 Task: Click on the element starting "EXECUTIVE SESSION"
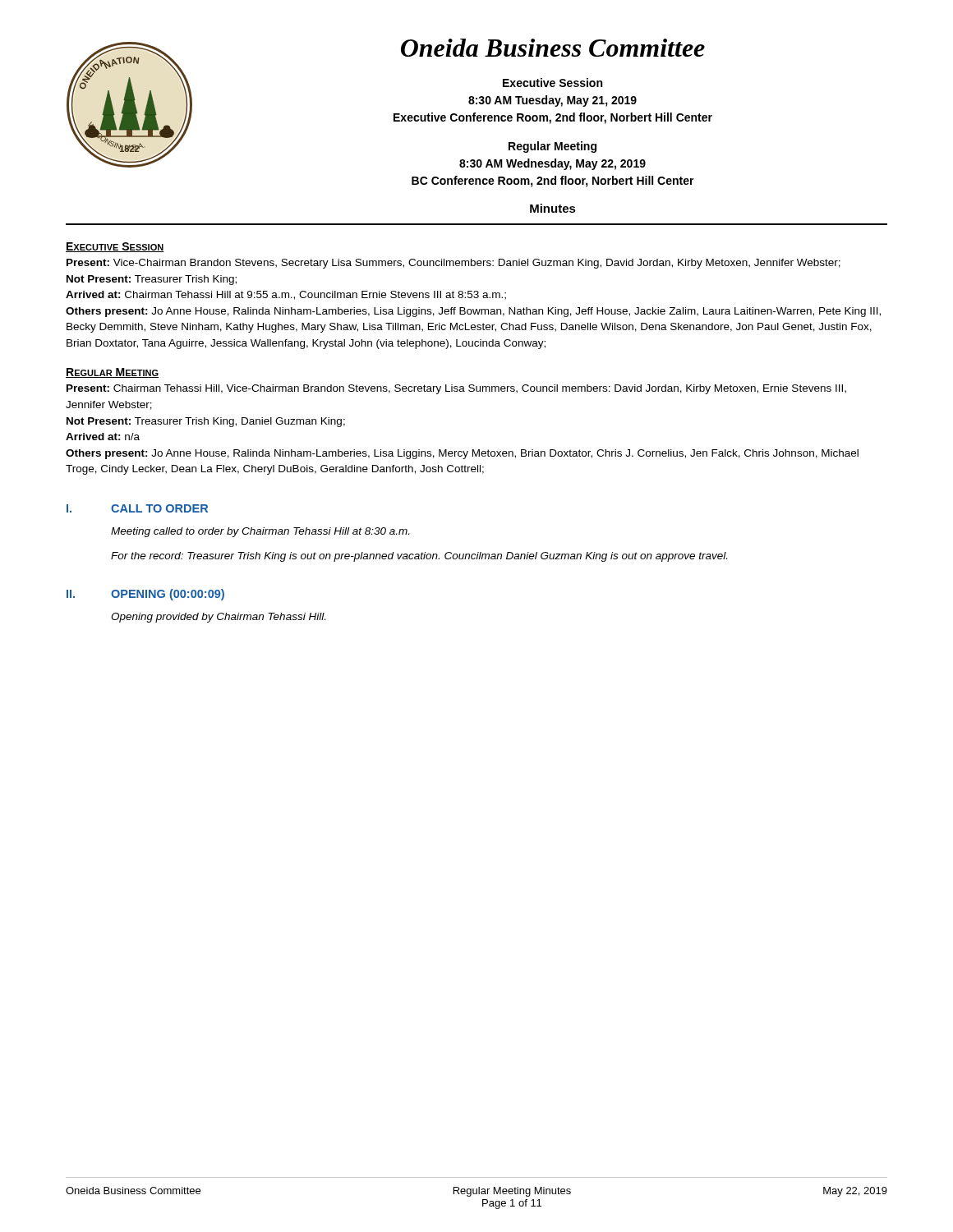point(115,246)
